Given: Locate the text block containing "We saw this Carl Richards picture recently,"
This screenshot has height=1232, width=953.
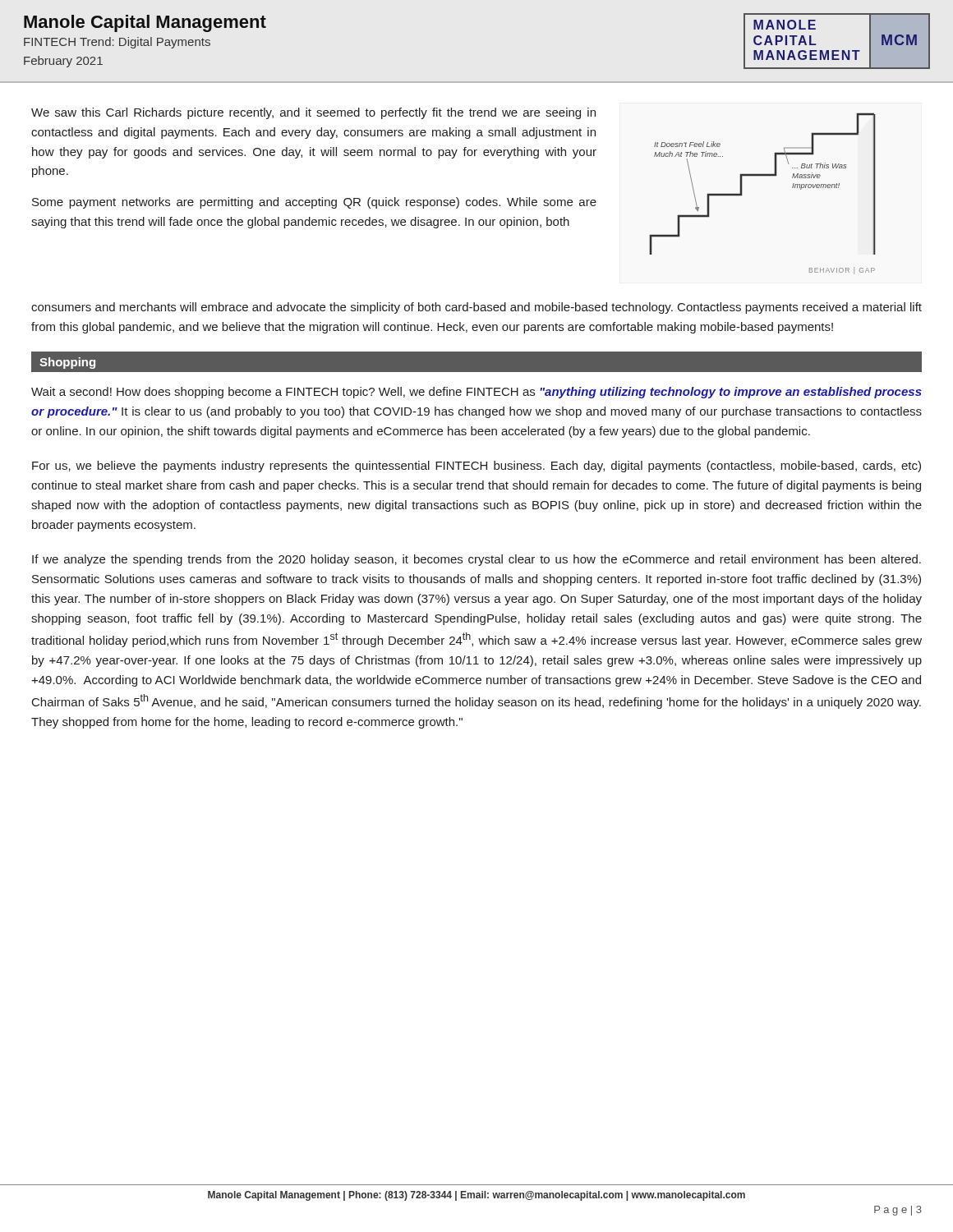Looking at the screenshot, I should [x=476, y=167].
